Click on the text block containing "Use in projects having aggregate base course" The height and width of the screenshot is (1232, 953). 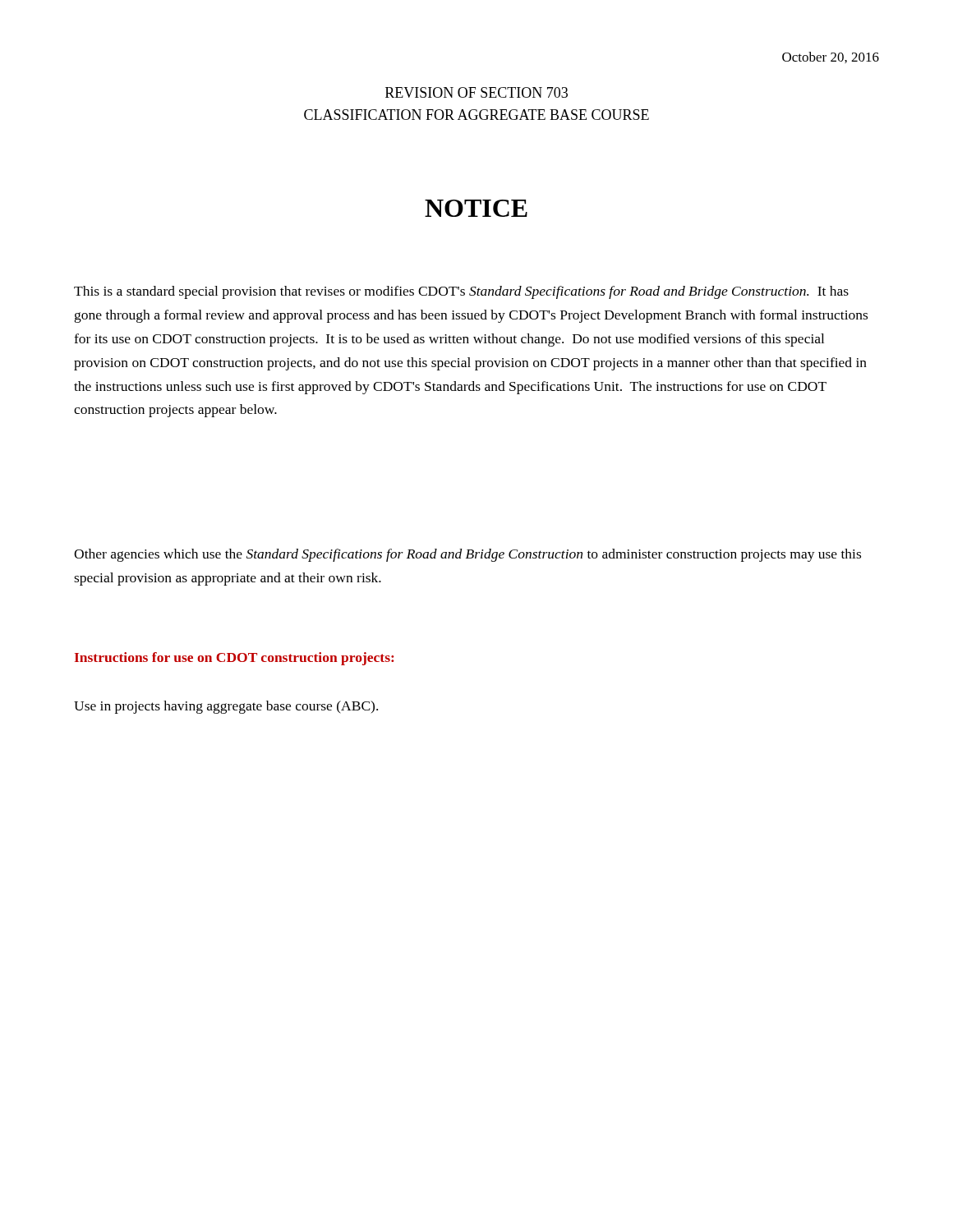point(226,706)
